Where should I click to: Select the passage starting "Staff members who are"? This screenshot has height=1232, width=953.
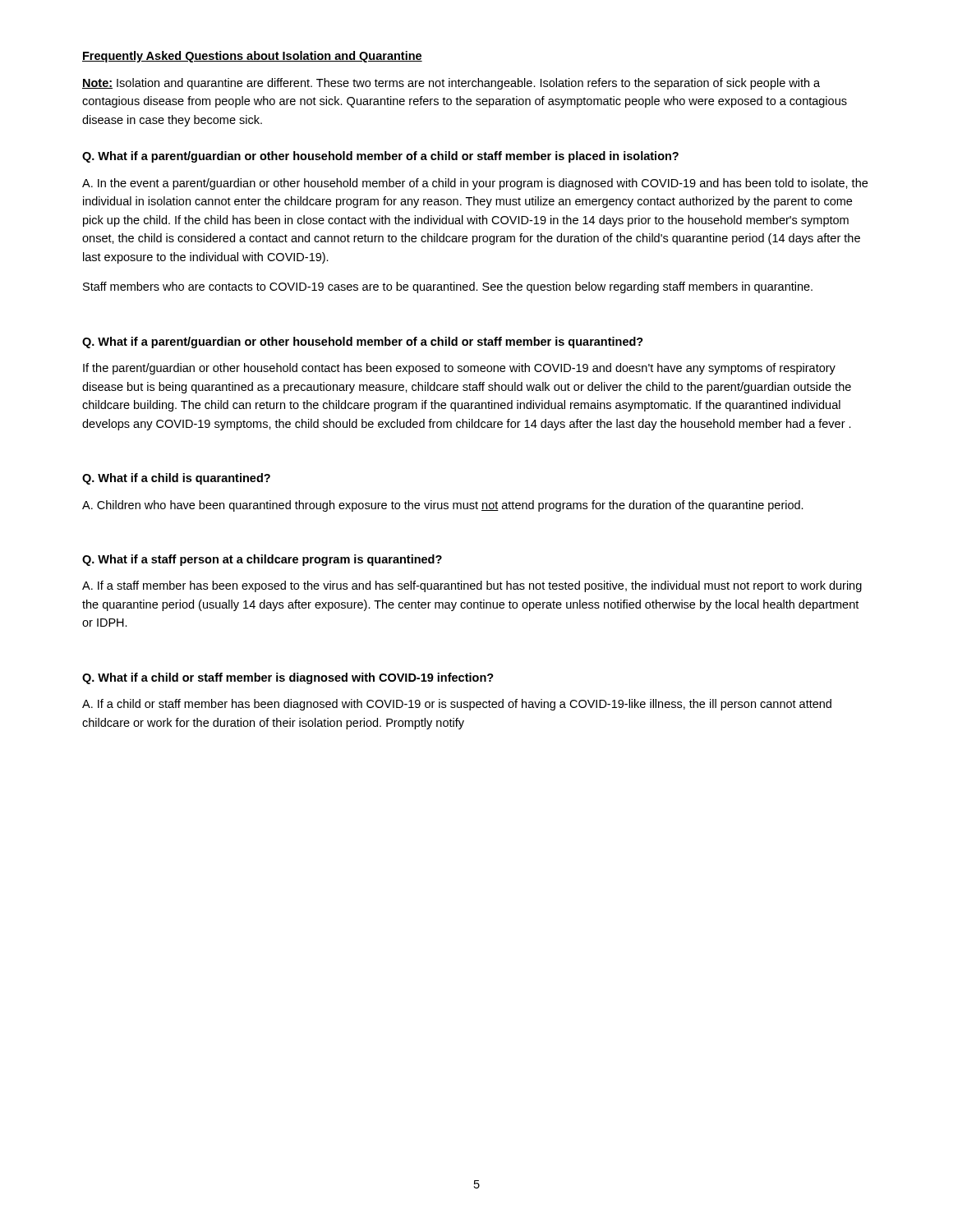click(448, 287)
